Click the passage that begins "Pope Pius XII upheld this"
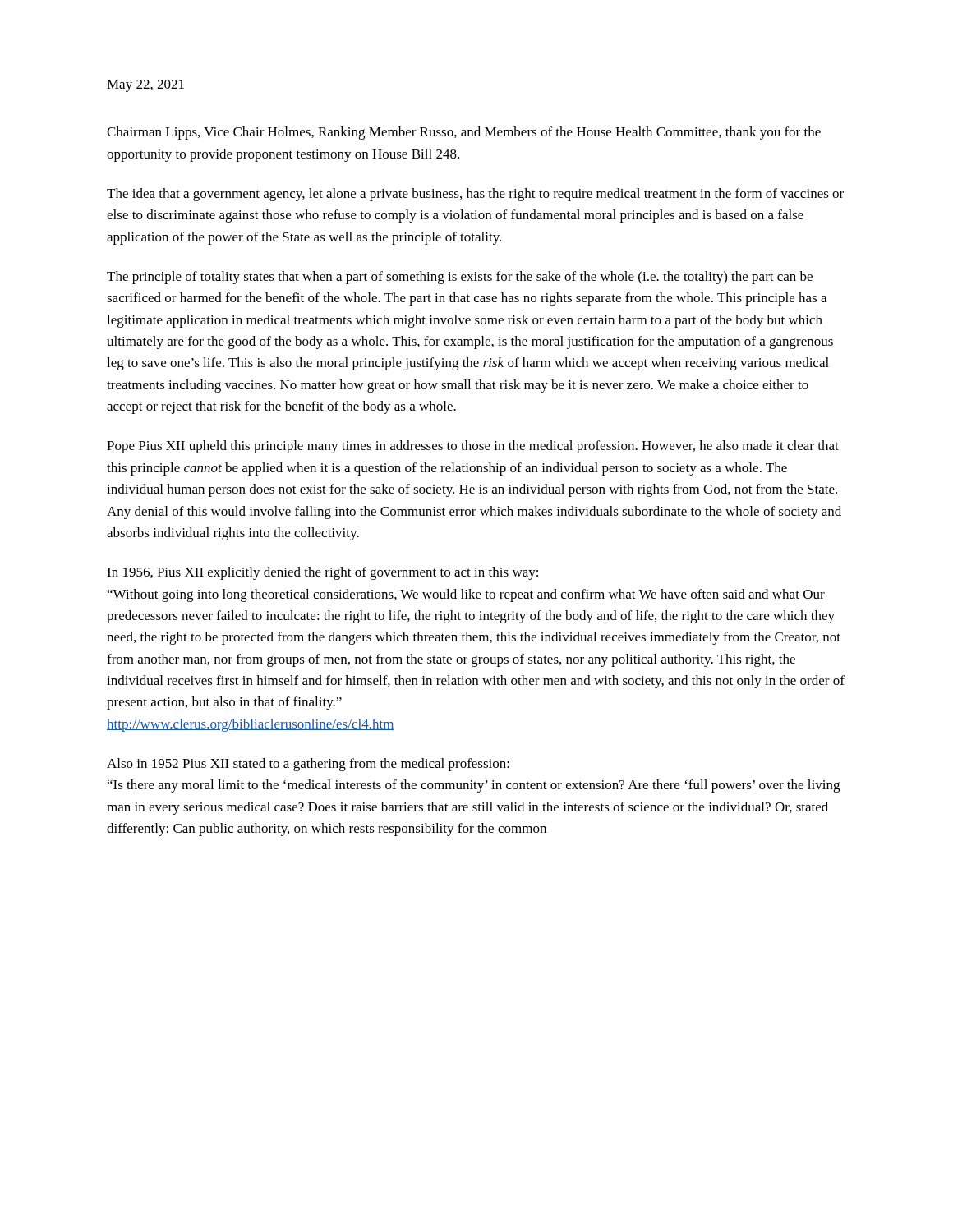 pos(474,489)
